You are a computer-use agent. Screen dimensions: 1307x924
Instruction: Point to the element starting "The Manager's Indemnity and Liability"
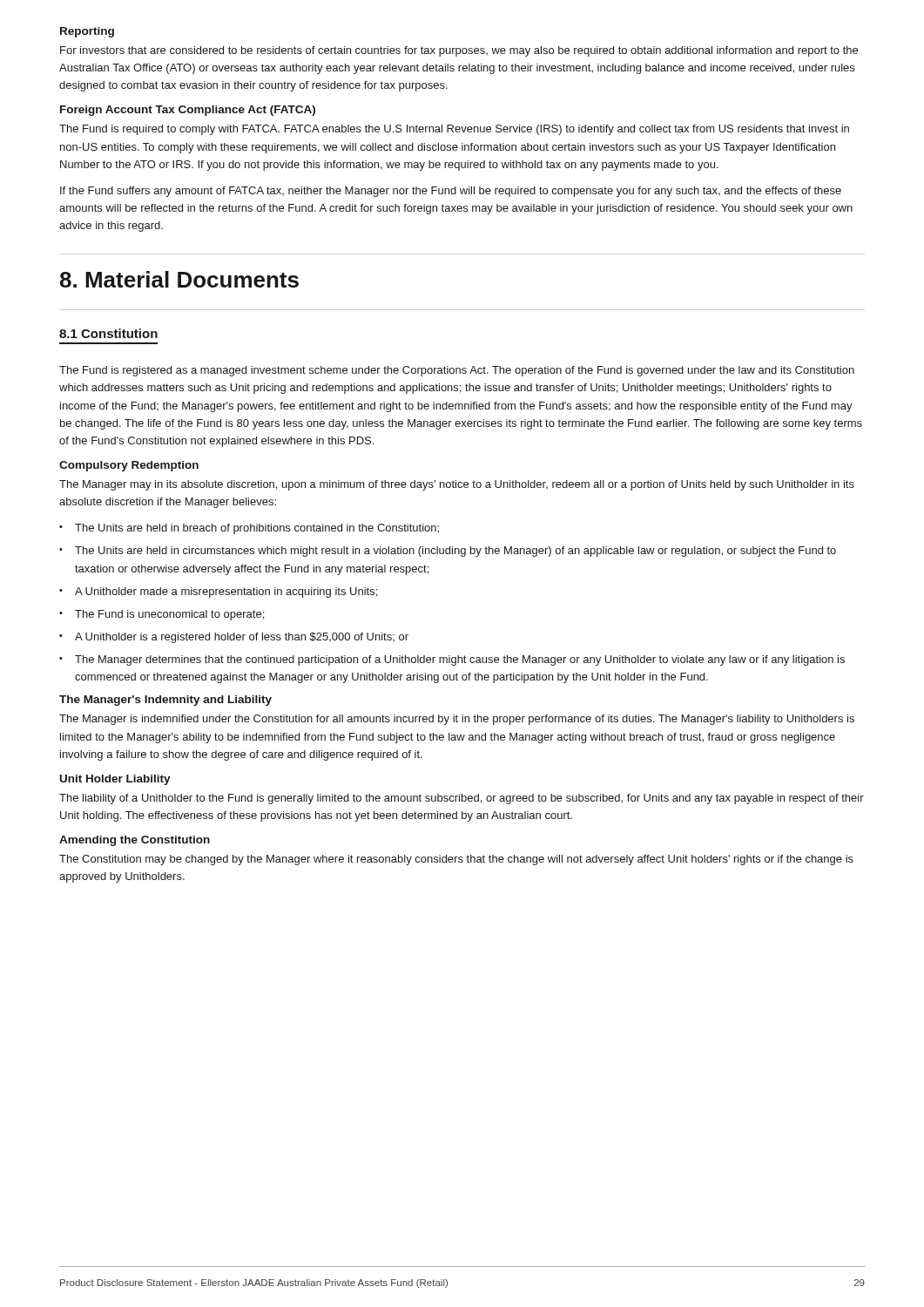(x=165, y=700)
